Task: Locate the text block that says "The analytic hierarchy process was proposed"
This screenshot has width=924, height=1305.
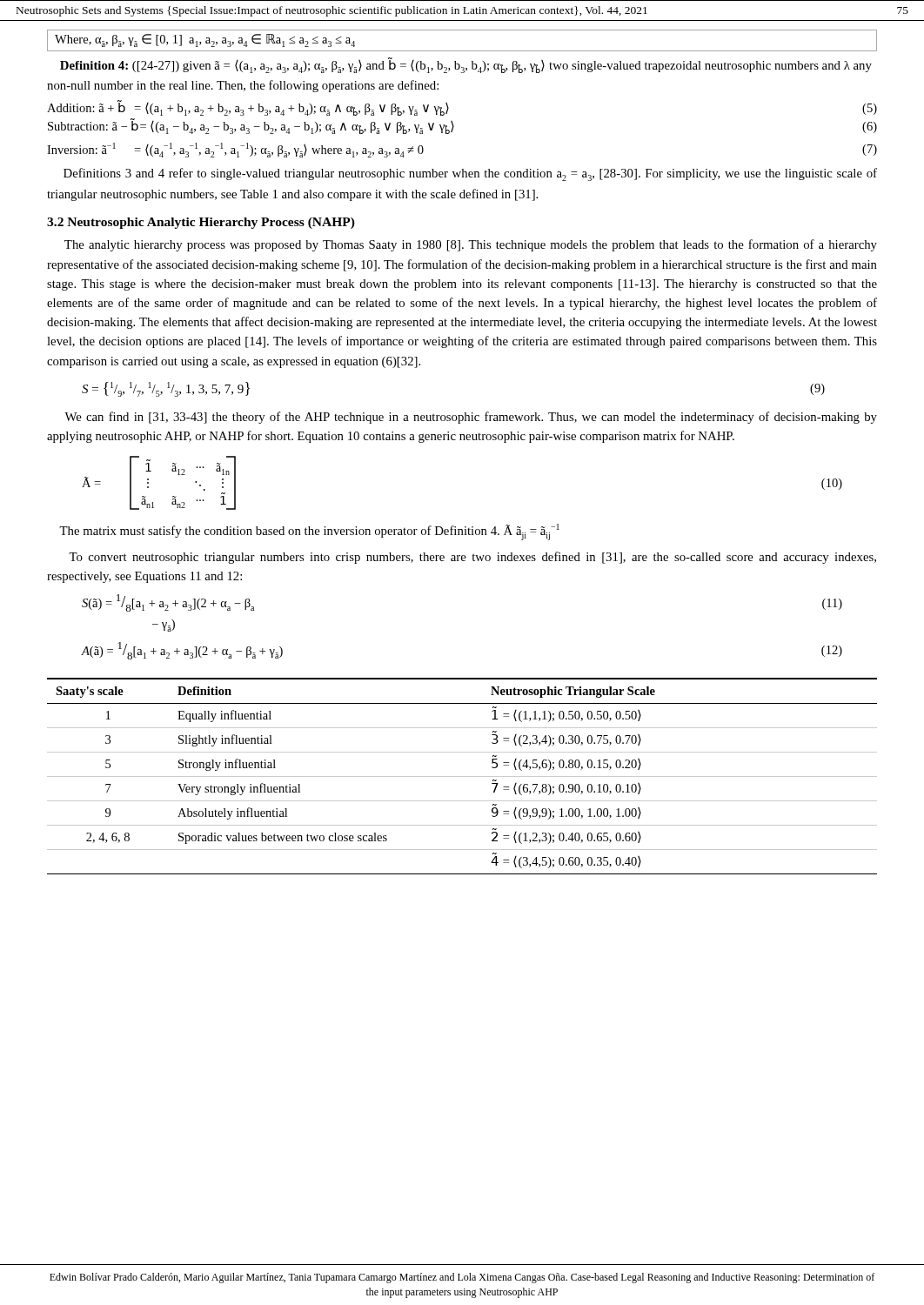Action: click(x=462, y=303)
